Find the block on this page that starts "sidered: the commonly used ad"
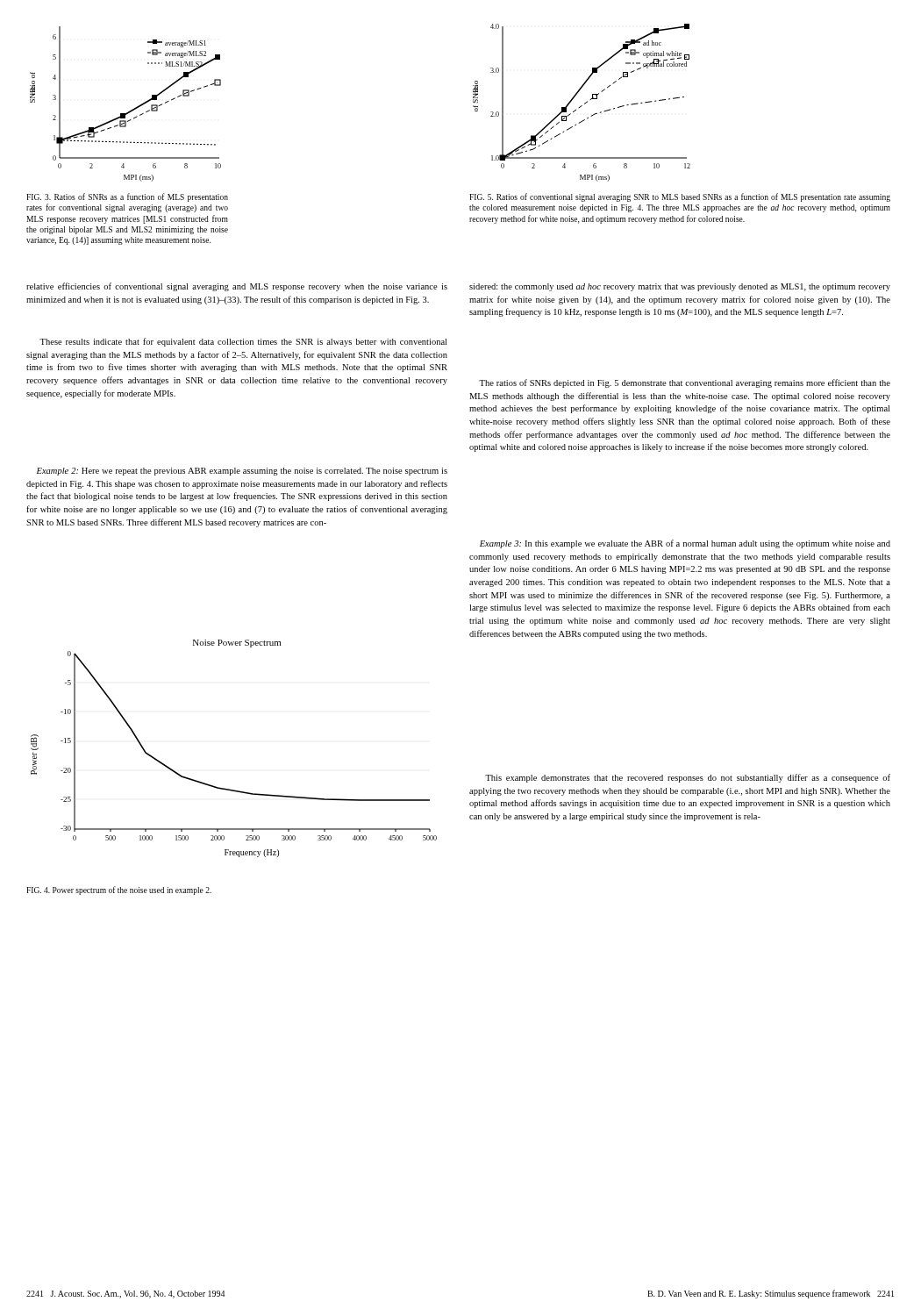 pyautogui.click(x=680, y=300)
